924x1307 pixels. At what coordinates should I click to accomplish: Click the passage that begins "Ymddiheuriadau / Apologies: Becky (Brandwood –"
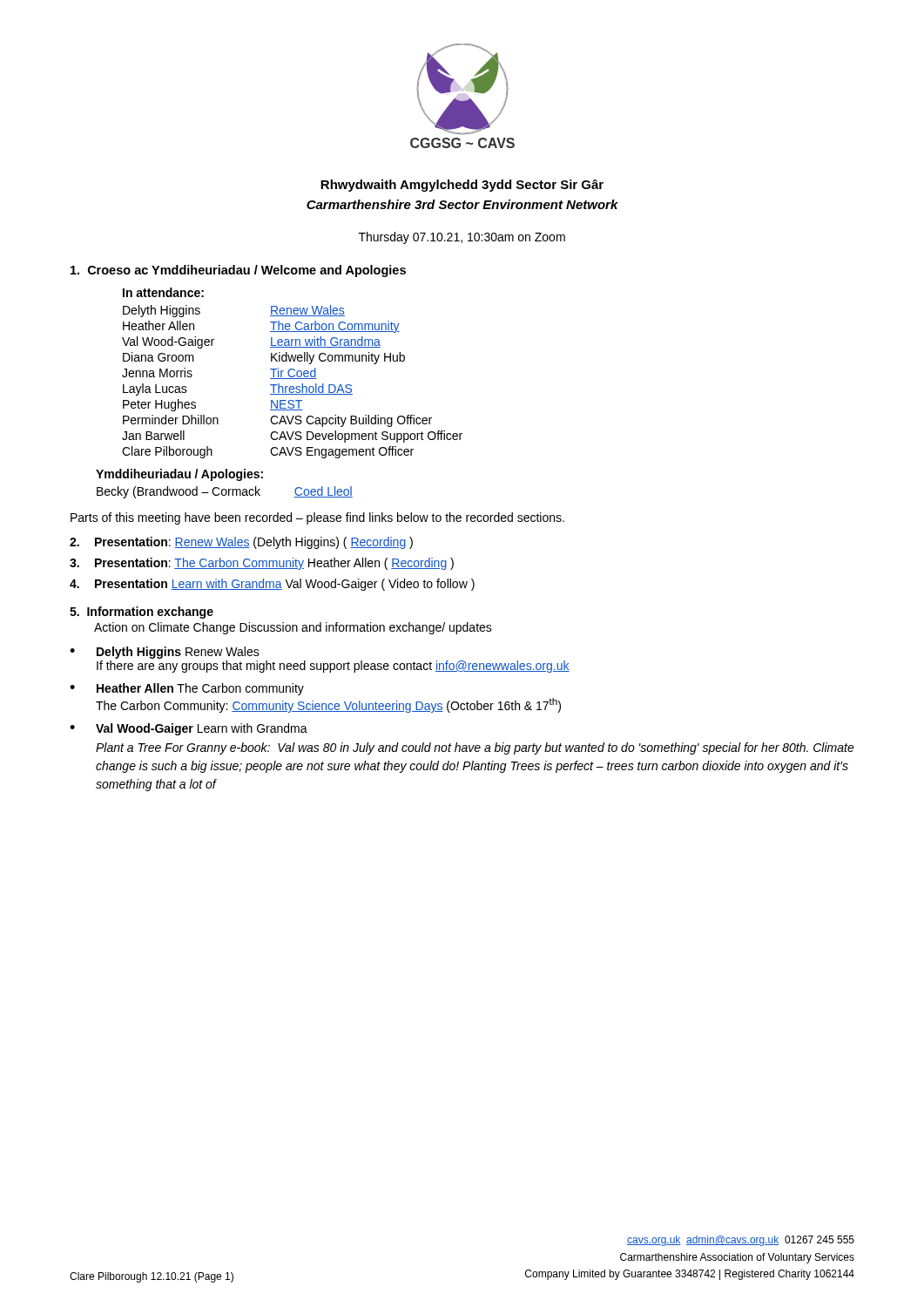tap(179, 475)
